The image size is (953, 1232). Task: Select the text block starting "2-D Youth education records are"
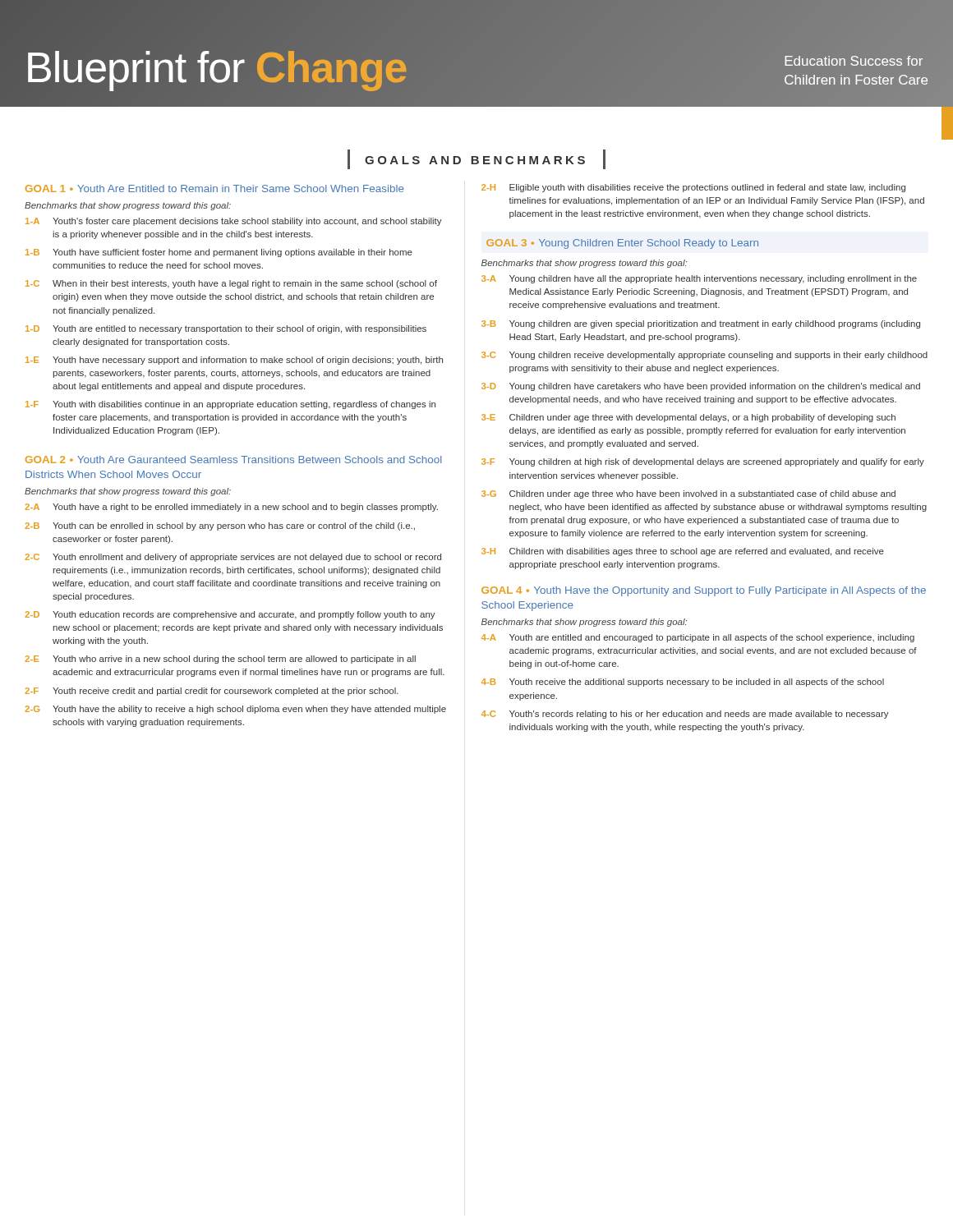click(x=236, y=628)
